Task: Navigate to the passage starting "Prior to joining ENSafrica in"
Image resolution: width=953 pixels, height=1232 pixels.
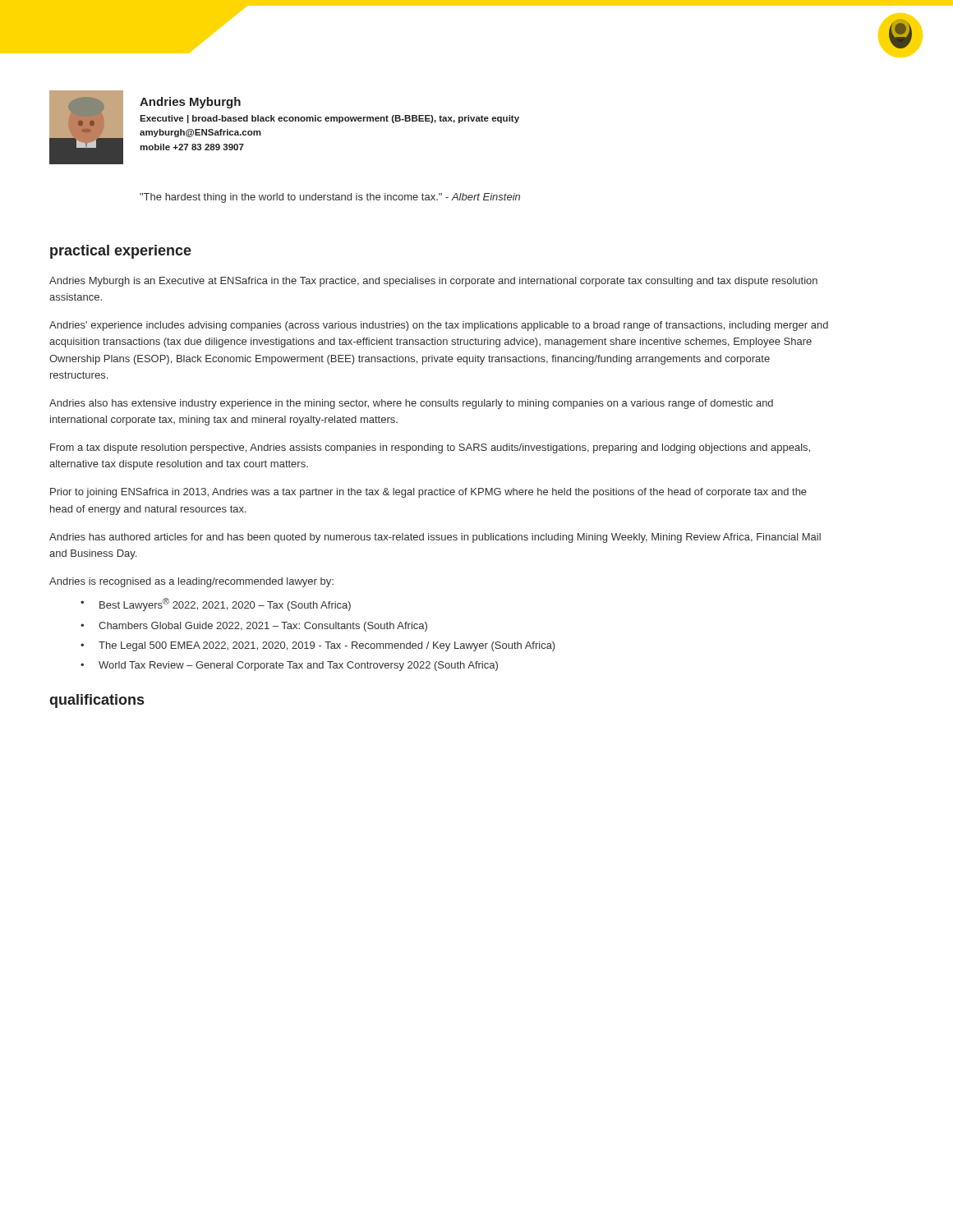Action: point(440,501)
